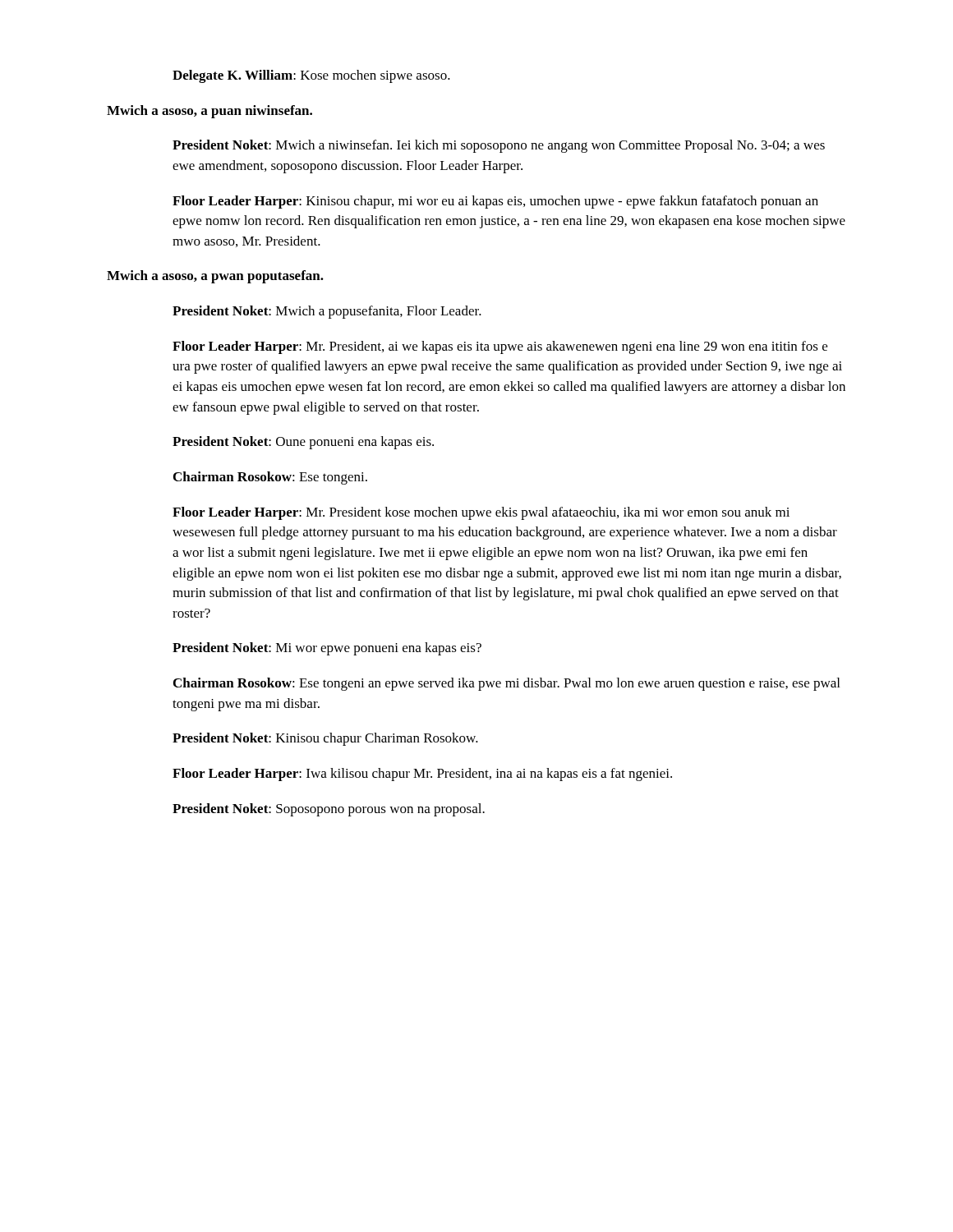Screen dimensions: 1232x953
Task: Locate the section header that says "Mwich a asoso, a puan niwinsefan."
Action: (210, 110)
